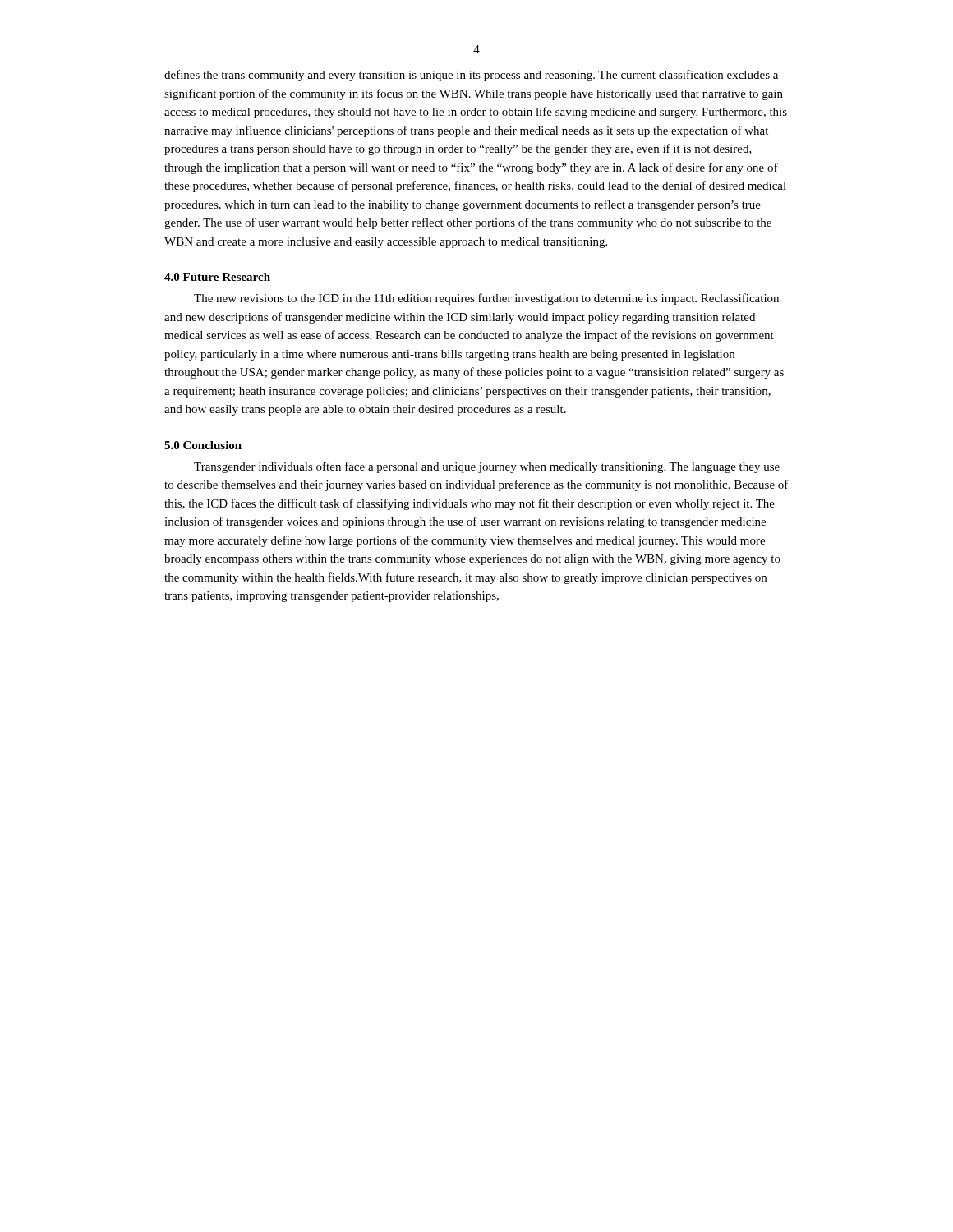The height and width of the screenshot is (1232, 953).
Task: Point to the region starting "defines the trans community and every transition is"
Action: (476, 158)
